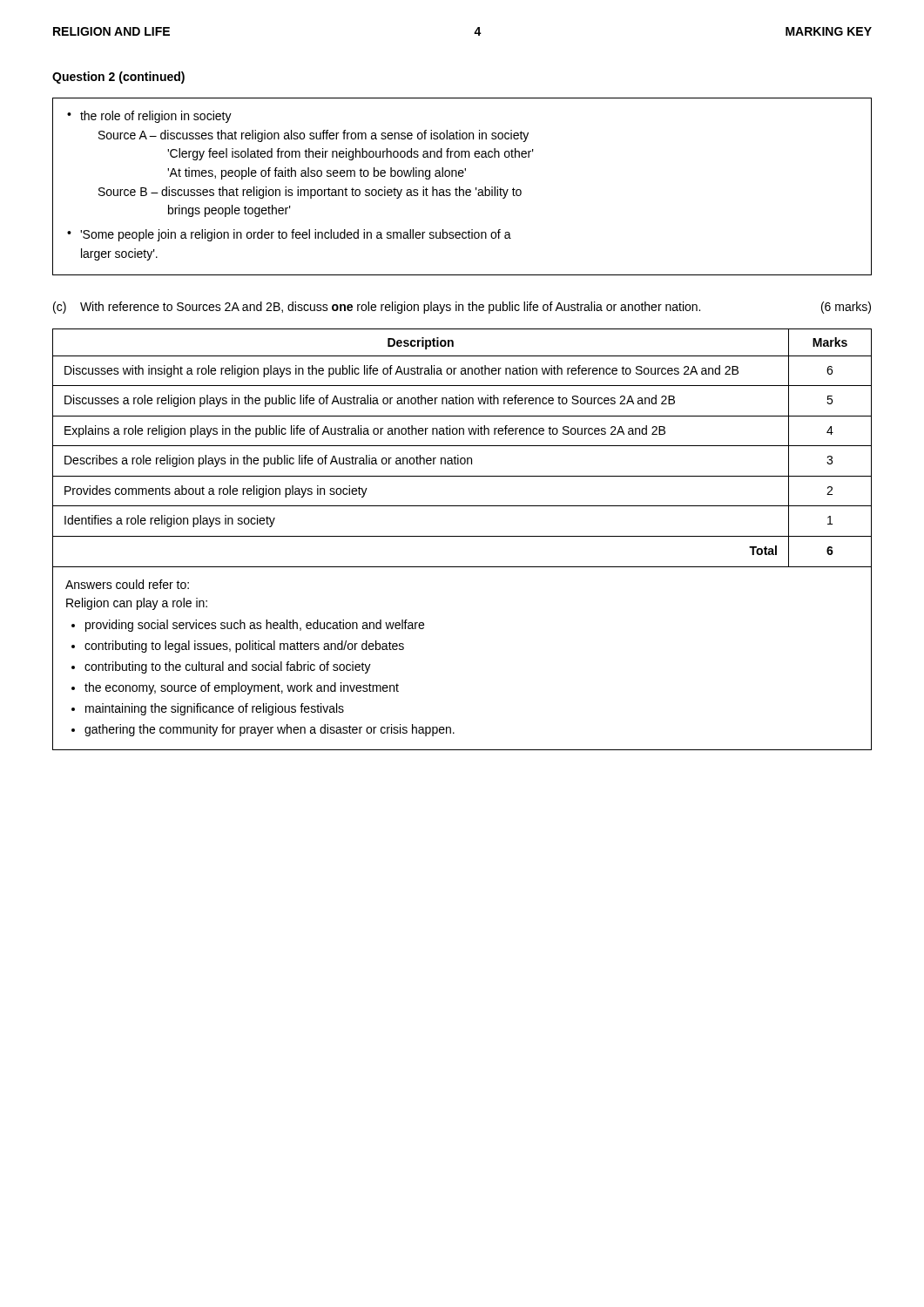The image size is (924, 1307).
Task: Select the region starting "• the role of religion in"
Action: tap(300, 164)
